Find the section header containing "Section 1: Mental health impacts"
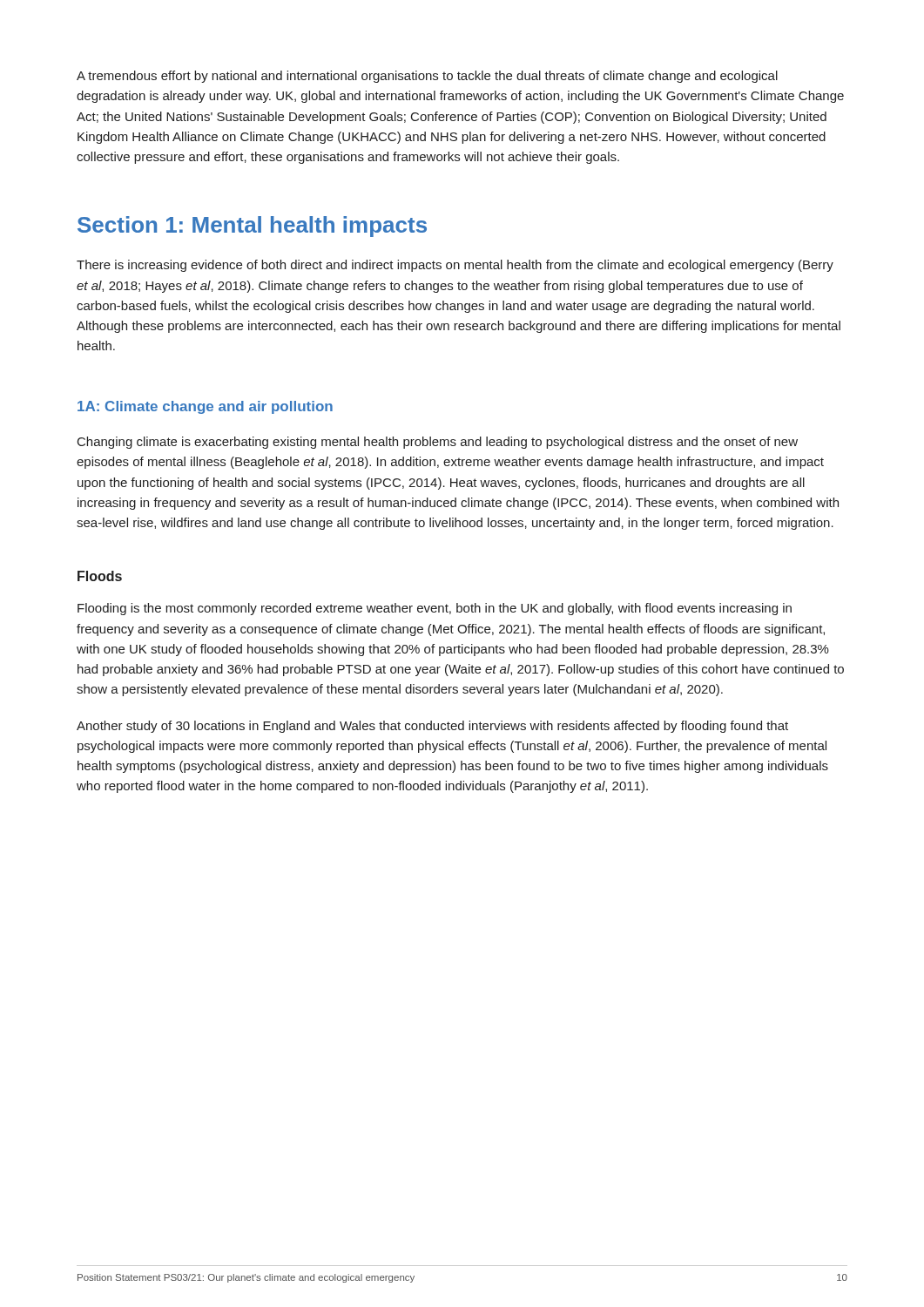The width and height of the screenshot is (924, 1307). (x=252, y=227)
